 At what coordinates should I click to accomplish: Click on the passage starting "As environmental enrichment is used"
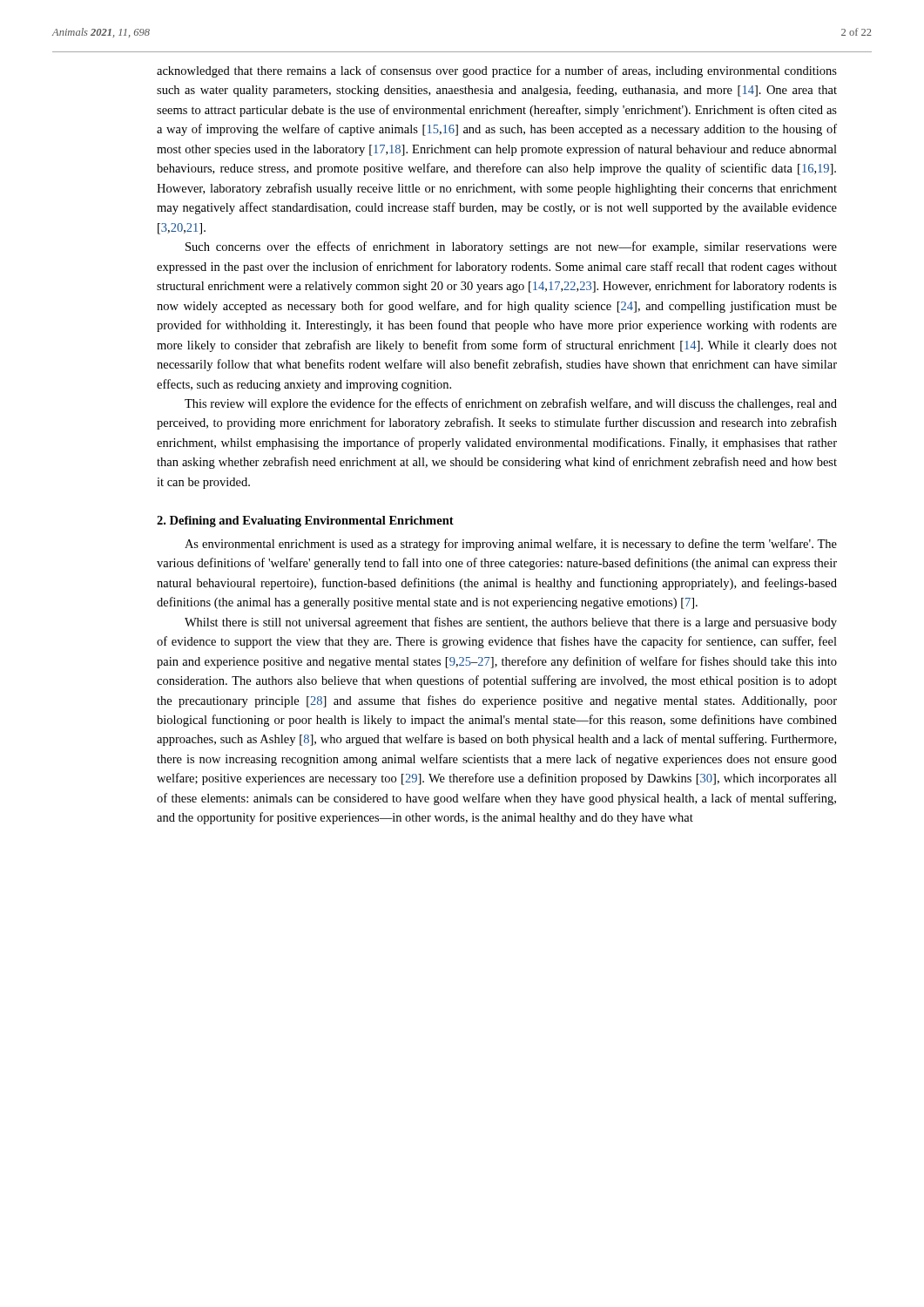click(497, 573)
